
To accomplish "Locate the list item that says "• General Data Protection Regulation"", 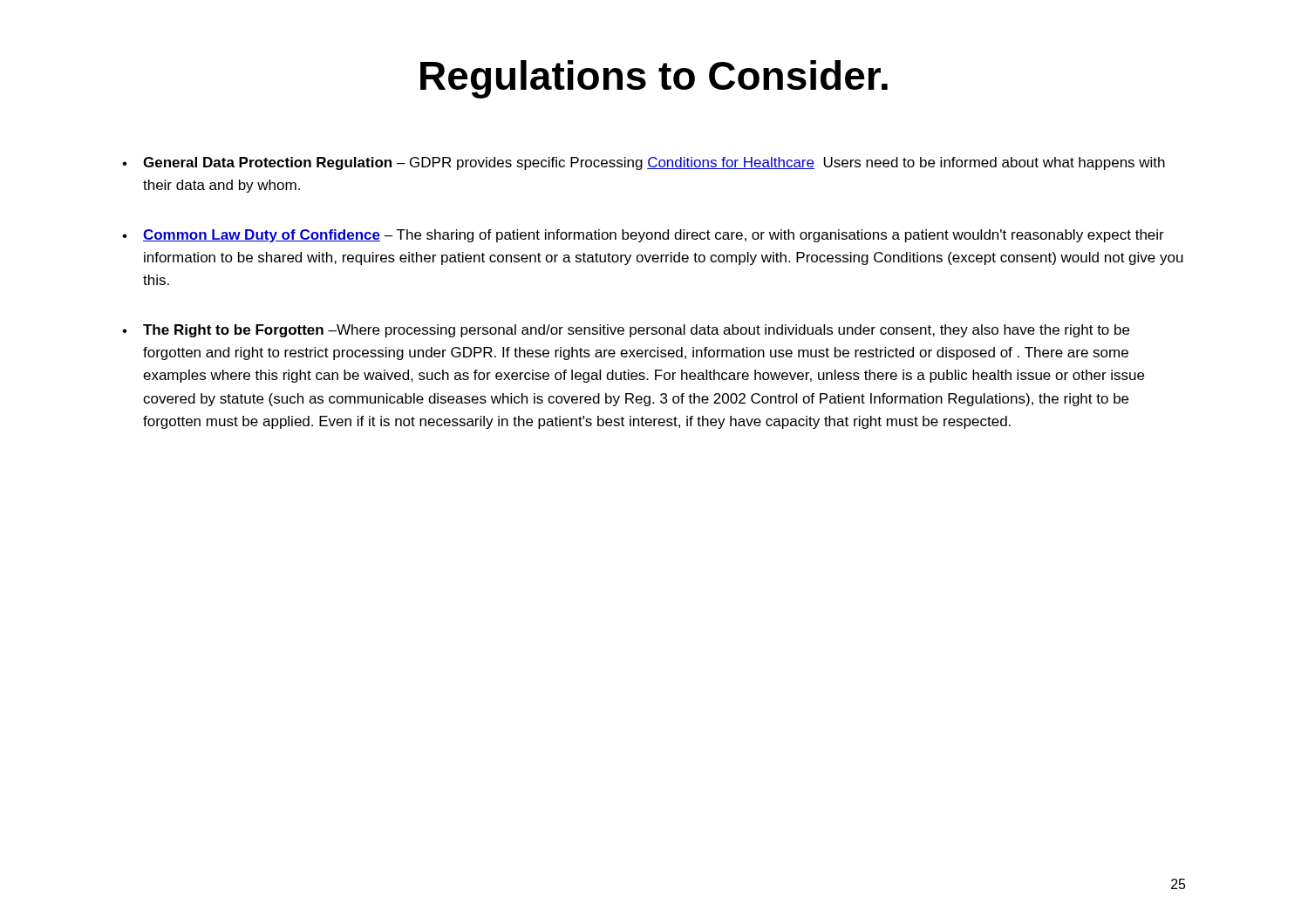I will (x=654, y=175).
